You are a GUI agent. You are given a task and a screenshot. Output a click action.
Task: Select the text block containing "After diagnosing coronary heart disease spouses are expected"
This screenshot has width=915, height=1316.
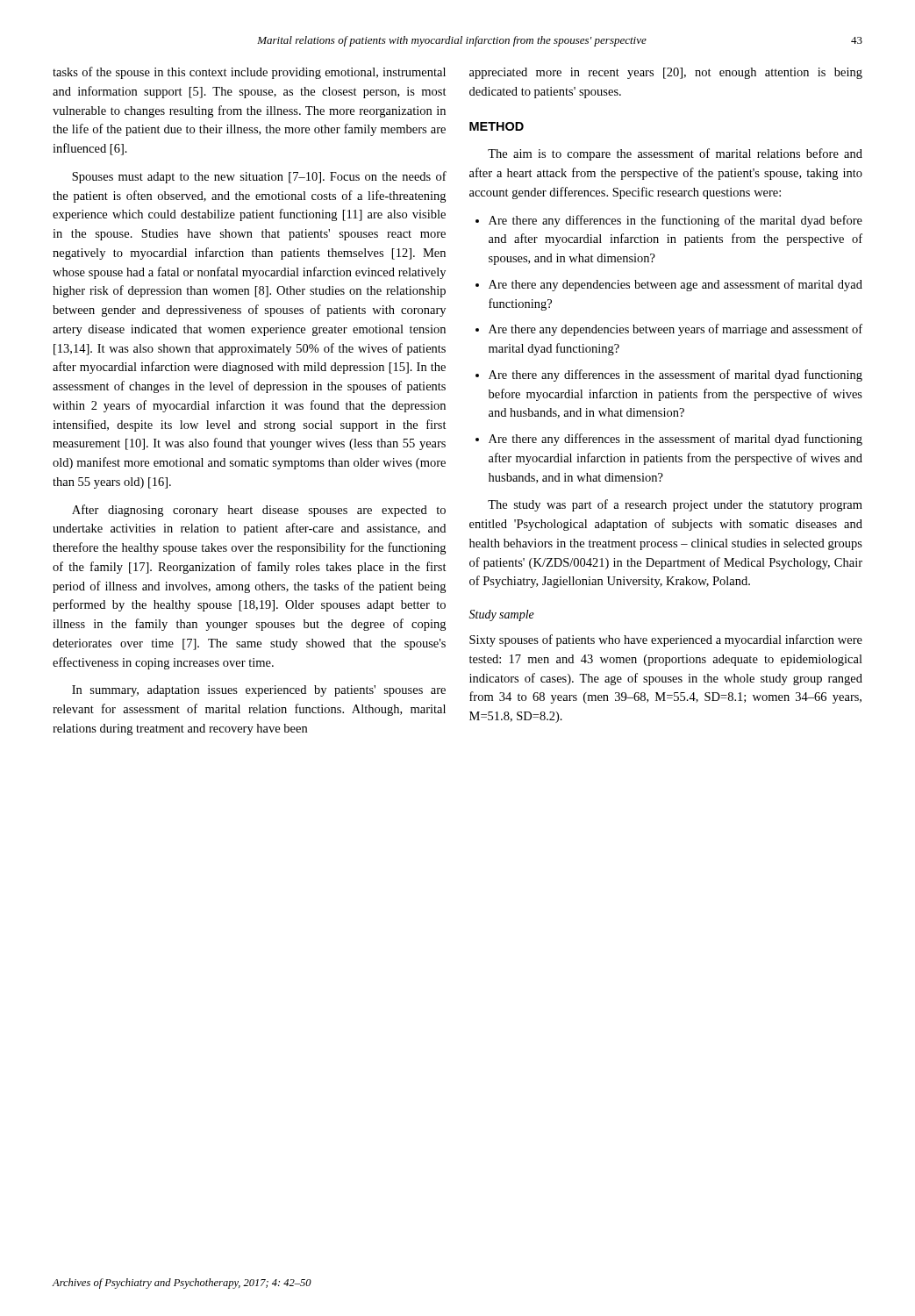coord(249,586)
